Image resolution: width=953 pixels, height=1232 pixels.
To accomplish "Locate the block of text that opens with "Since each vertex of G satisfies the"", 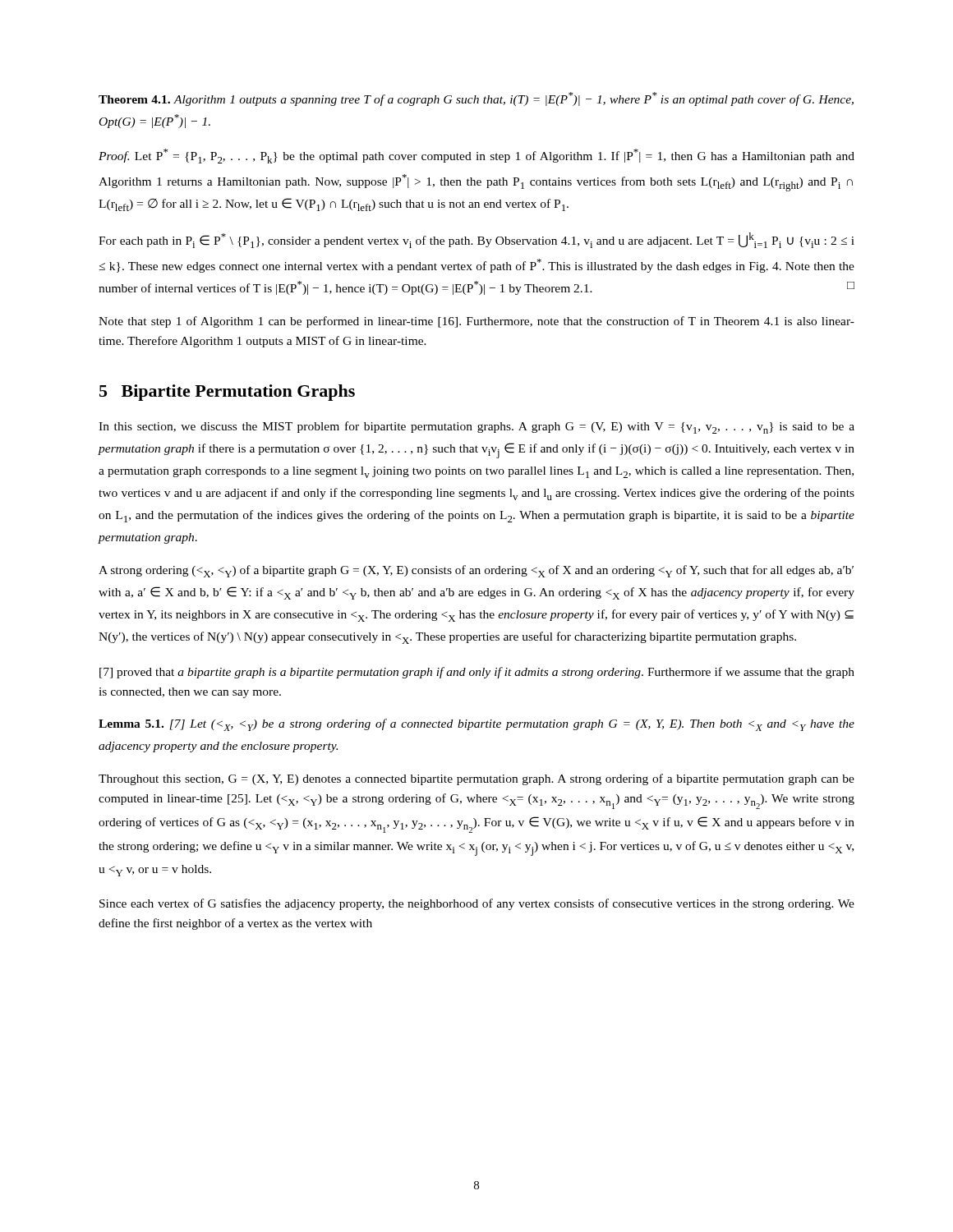I will point(476,914).
